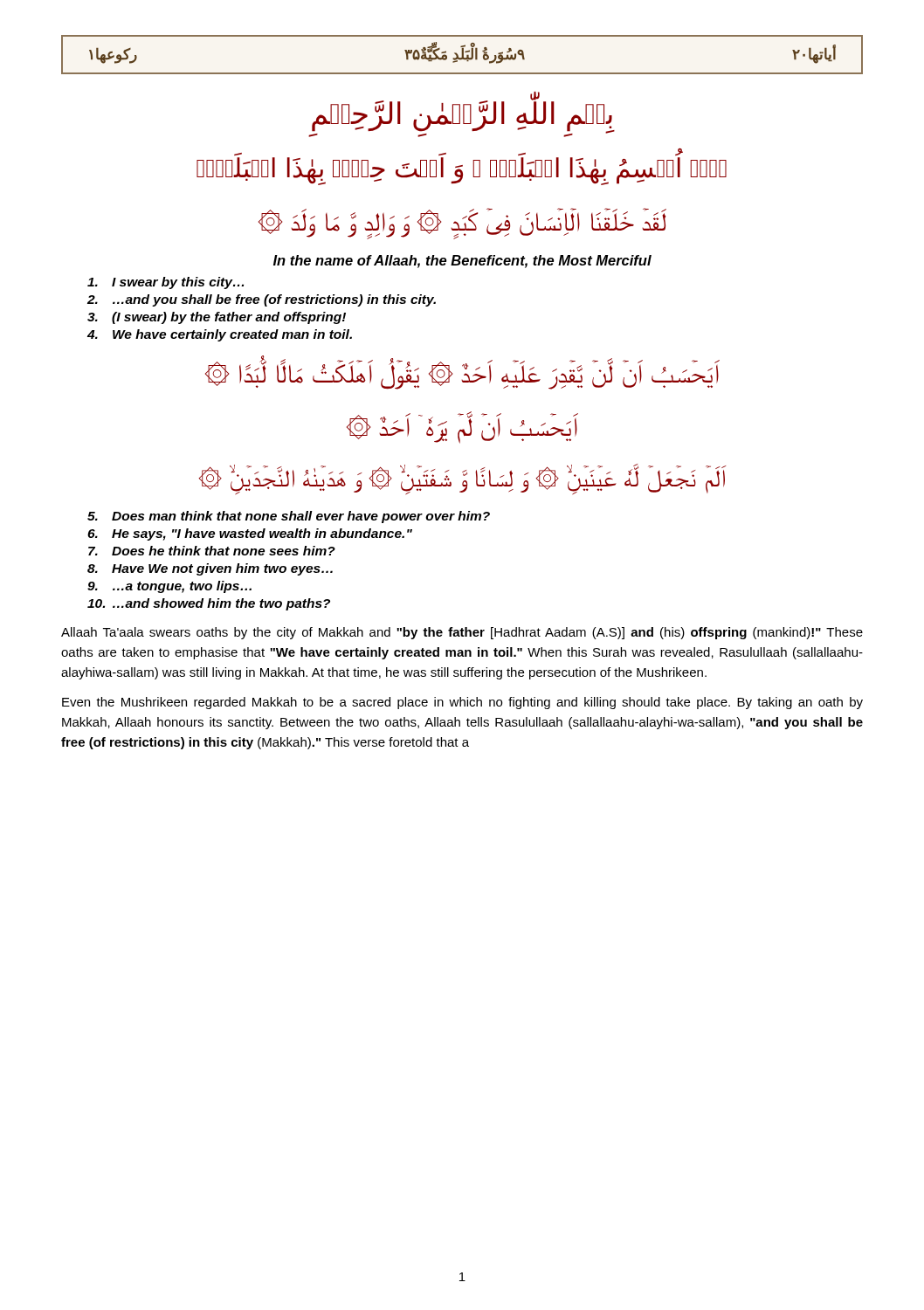Click on the text block that reads "اَلَمۡ نَجۡعَلۡ لَّهٗ عَيۡنَيۡنِۙ ۞ وَ"

462,478
